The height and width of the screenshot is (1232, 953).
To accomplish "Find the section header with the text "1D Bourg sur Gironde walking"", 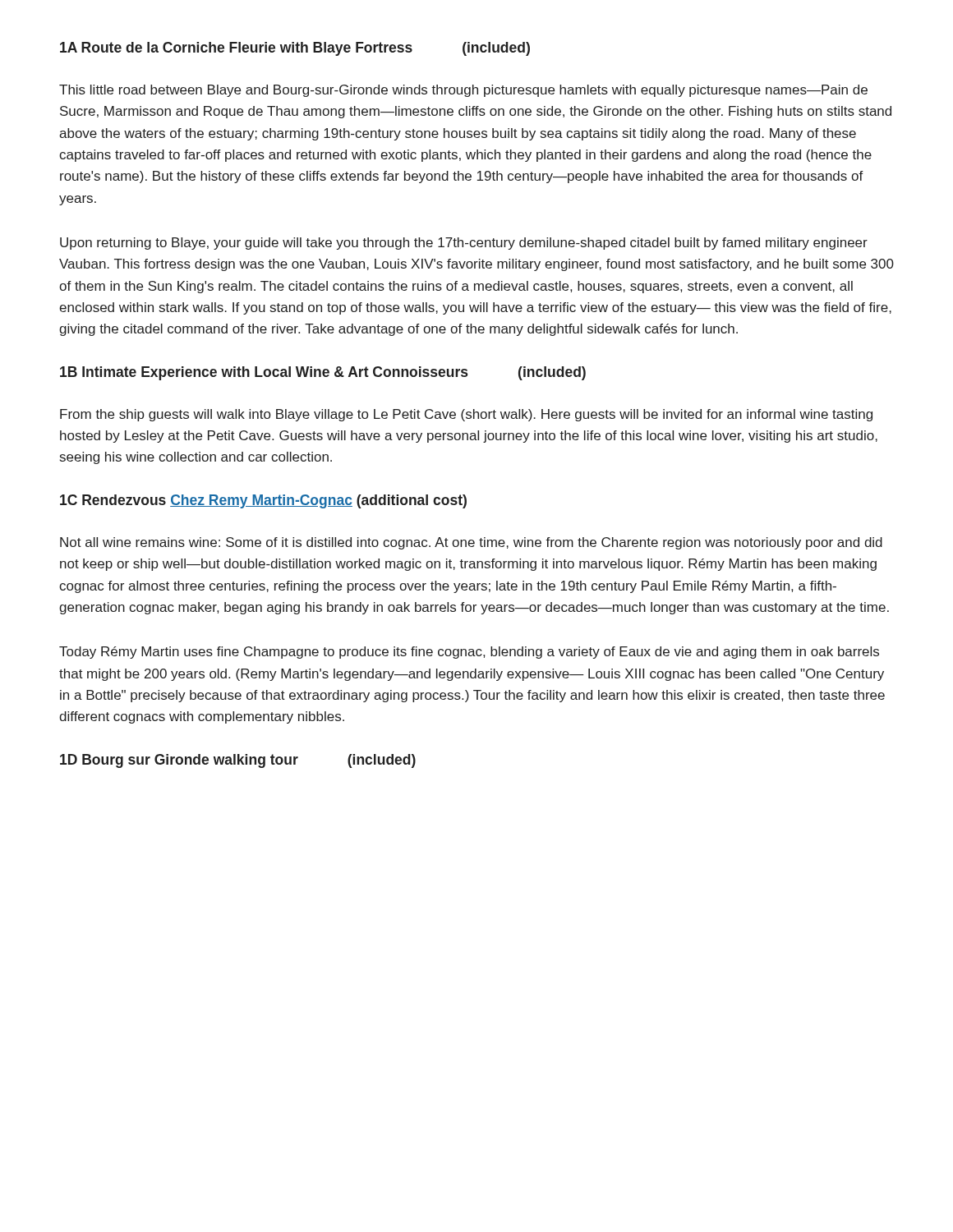I will [238, 761].
